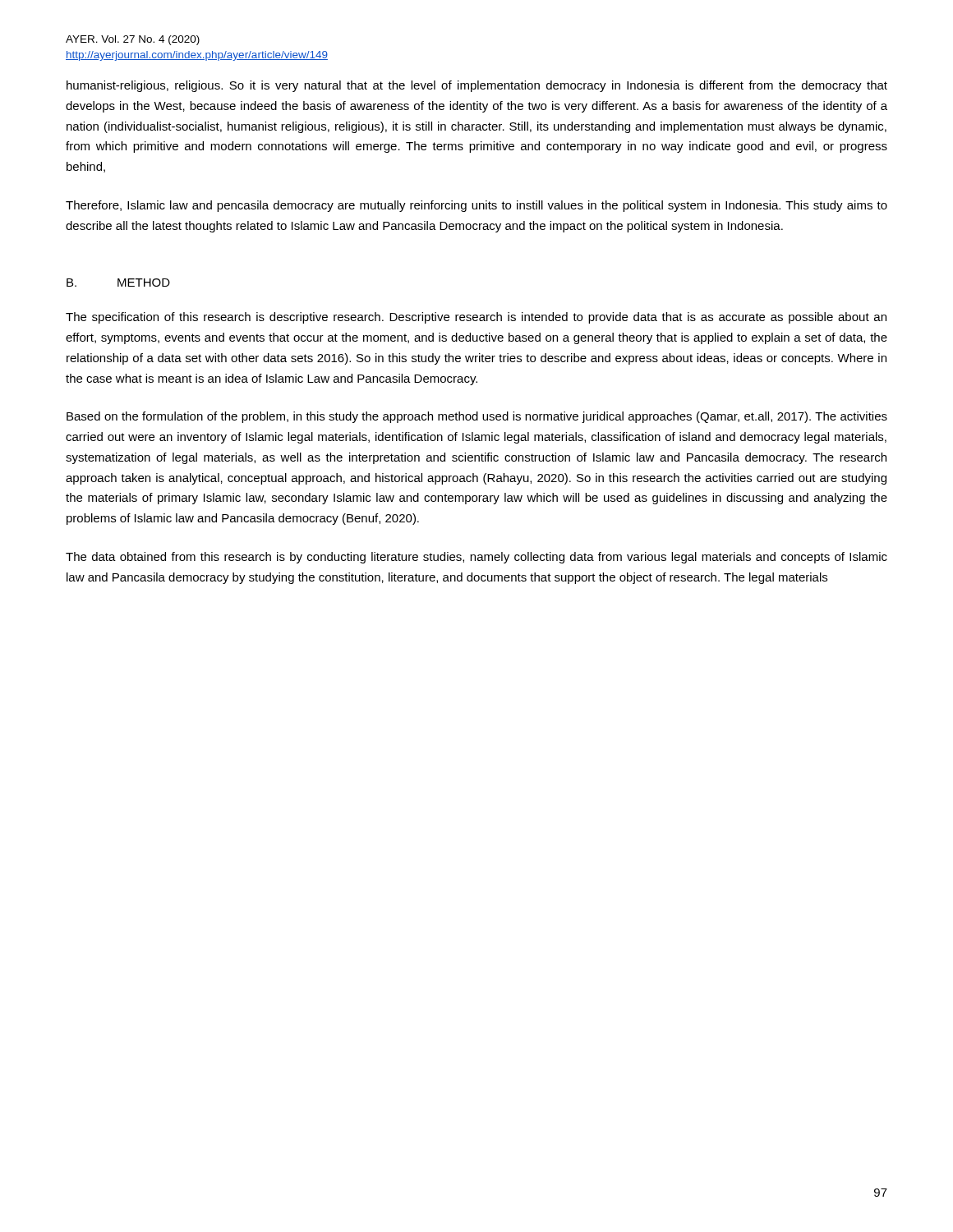
Task: Navigate to the region starting "Based on the formulation of"
Action: click(476, 467)
